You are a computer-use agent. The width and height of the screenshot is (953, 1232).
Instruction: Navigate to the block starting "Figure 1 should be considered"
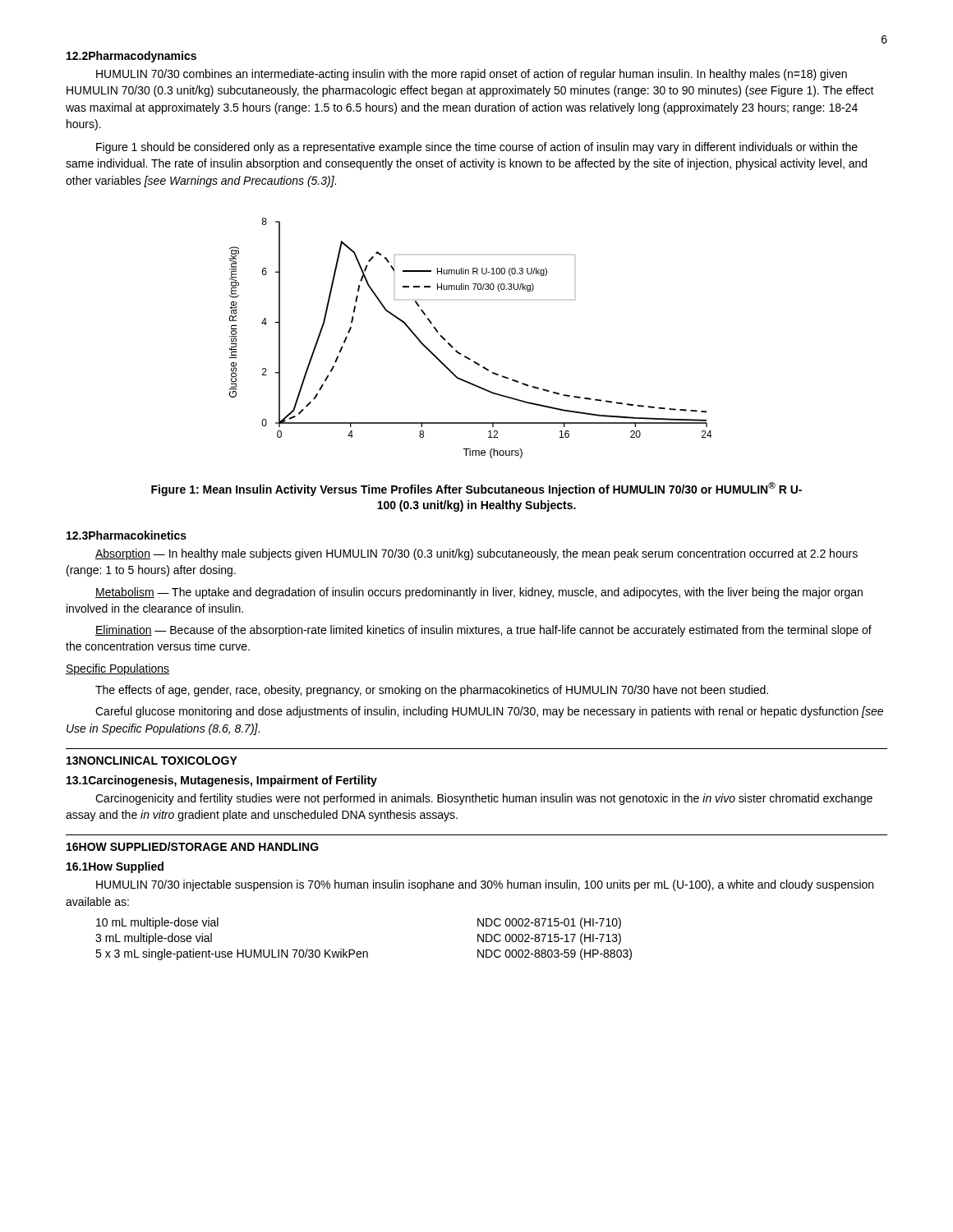point(476,164)
